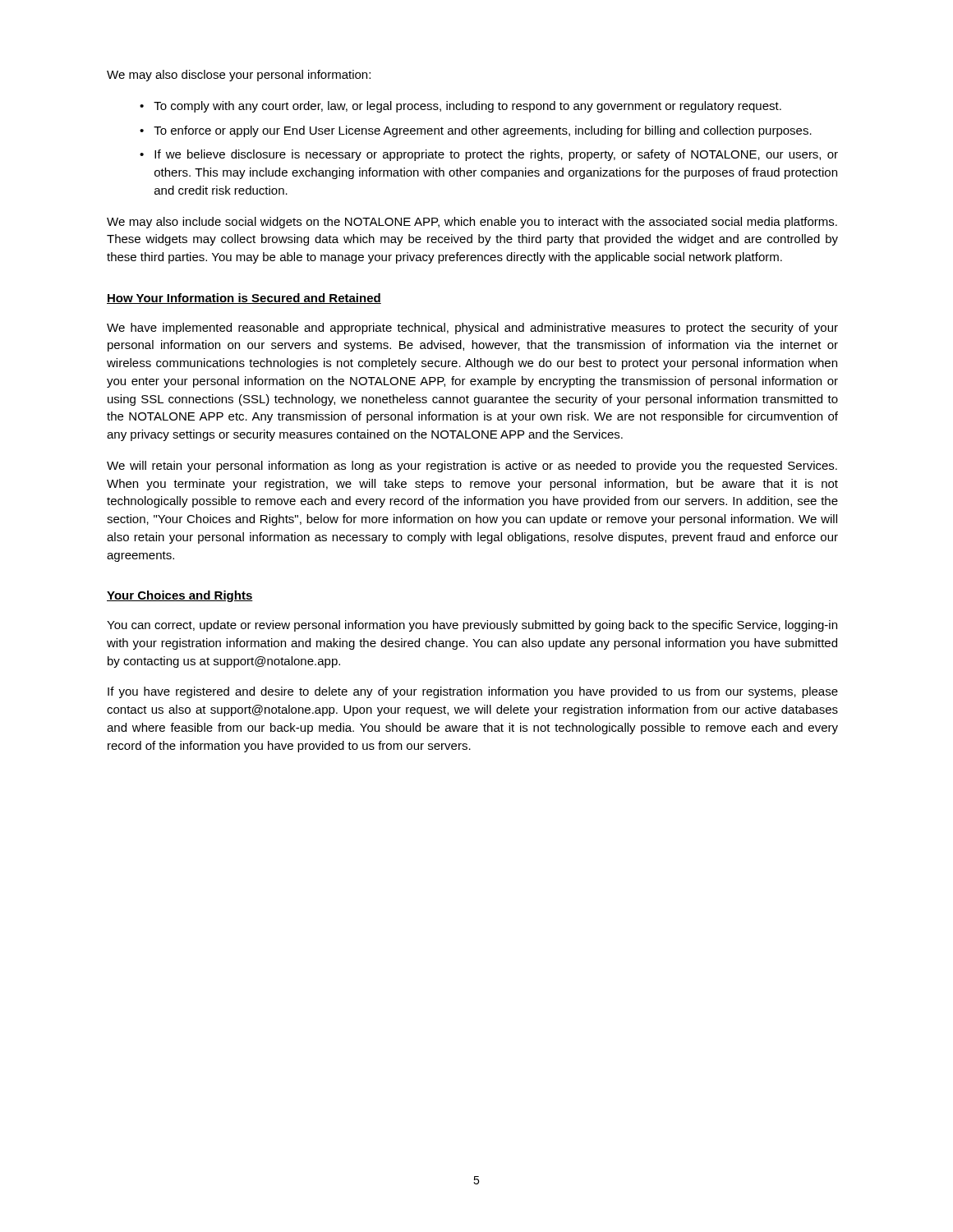Find the block on this page that starts "We may also include social widgets on"

click(x=472, y=239)
